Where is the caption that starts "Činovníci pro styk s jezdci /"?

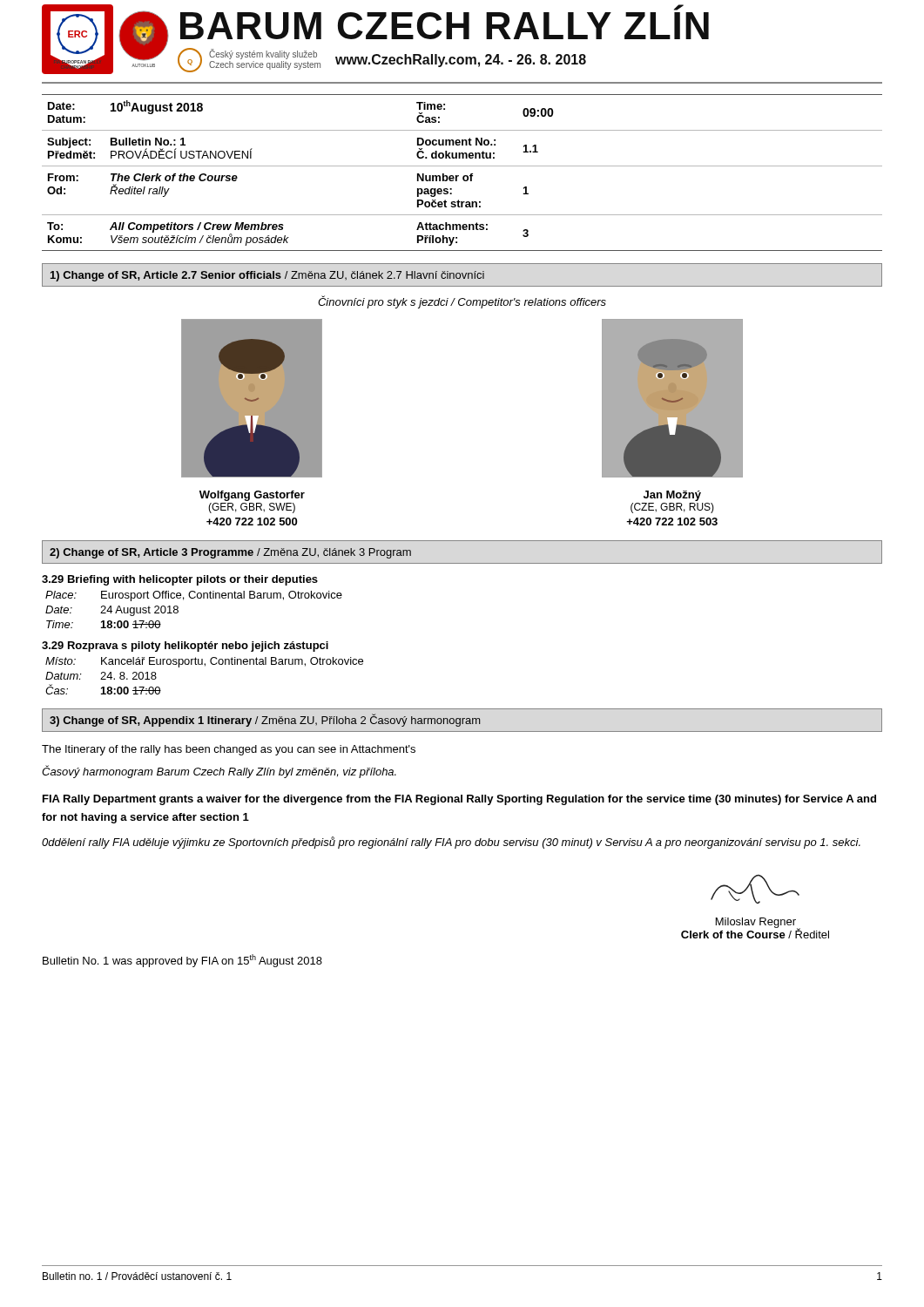[x=462, y=302]
